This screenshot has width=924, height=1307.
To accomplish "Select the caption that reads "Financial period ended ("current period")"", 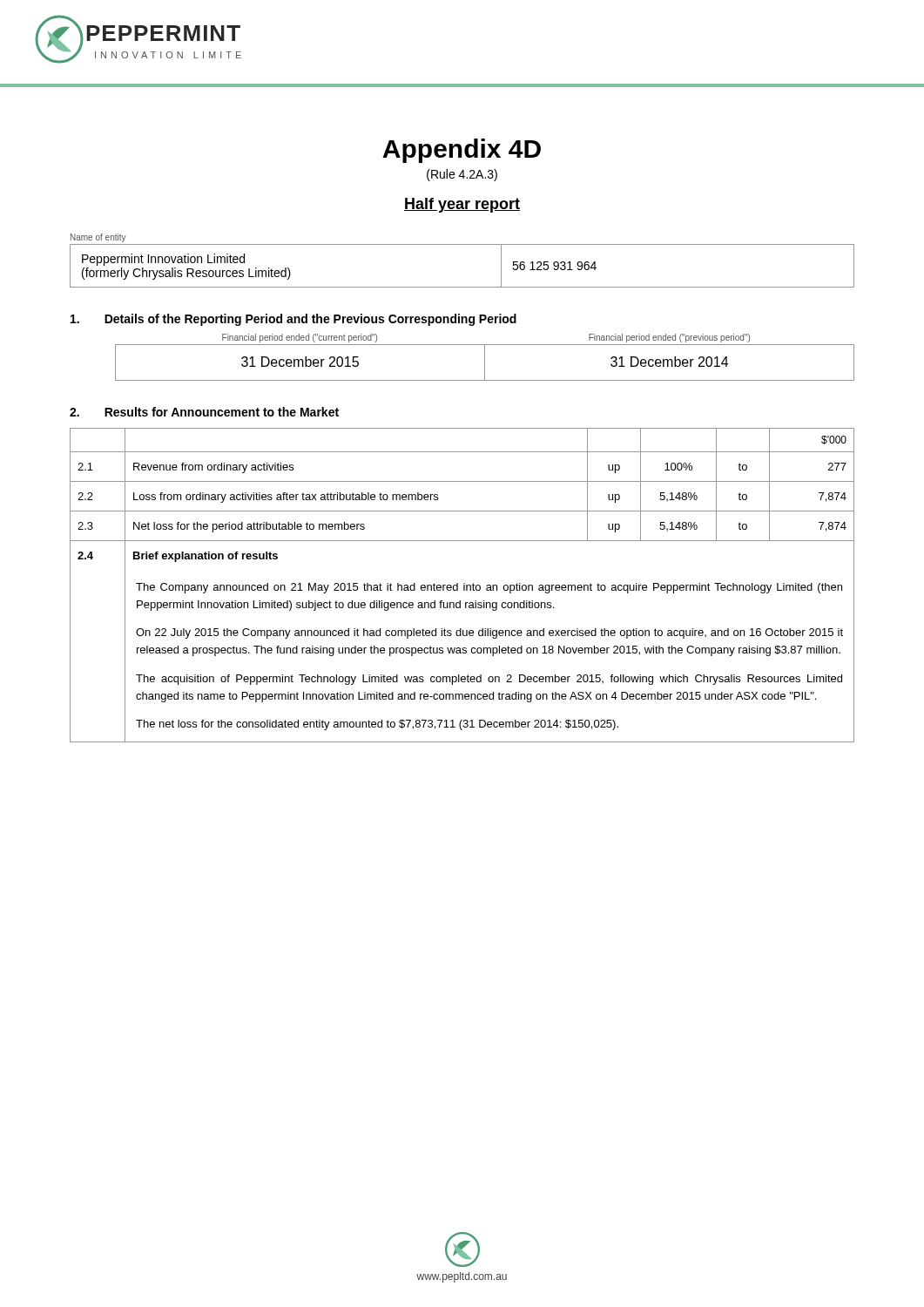I will pyautogui.click(x=300, y=338).
